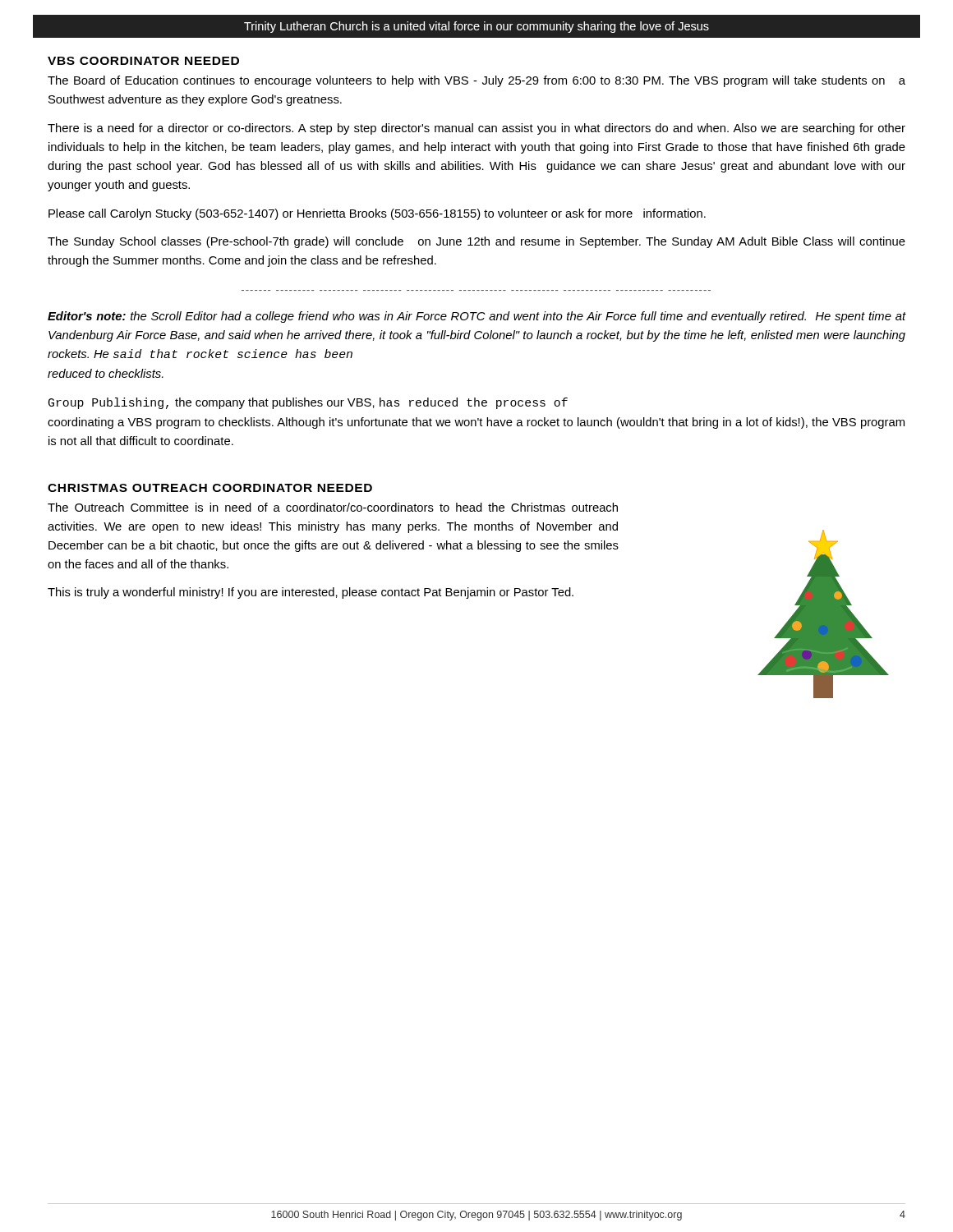This screenshot has height=1232, width=953.
Task: Click on the illustration
Action: 823,613
